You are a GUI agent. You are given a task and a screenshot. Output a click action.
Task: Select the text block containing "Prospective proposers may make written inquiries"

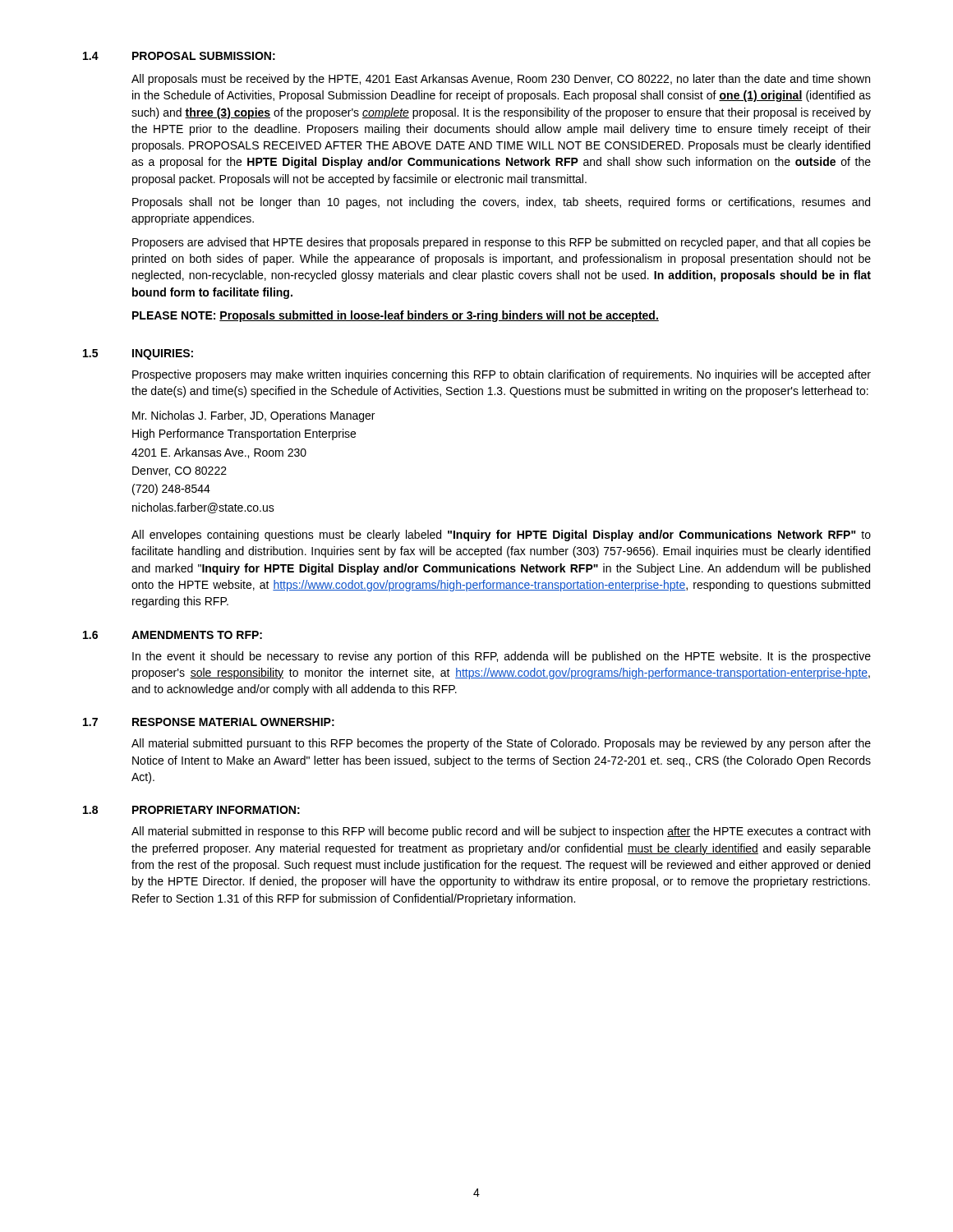[x=502, y=375]
